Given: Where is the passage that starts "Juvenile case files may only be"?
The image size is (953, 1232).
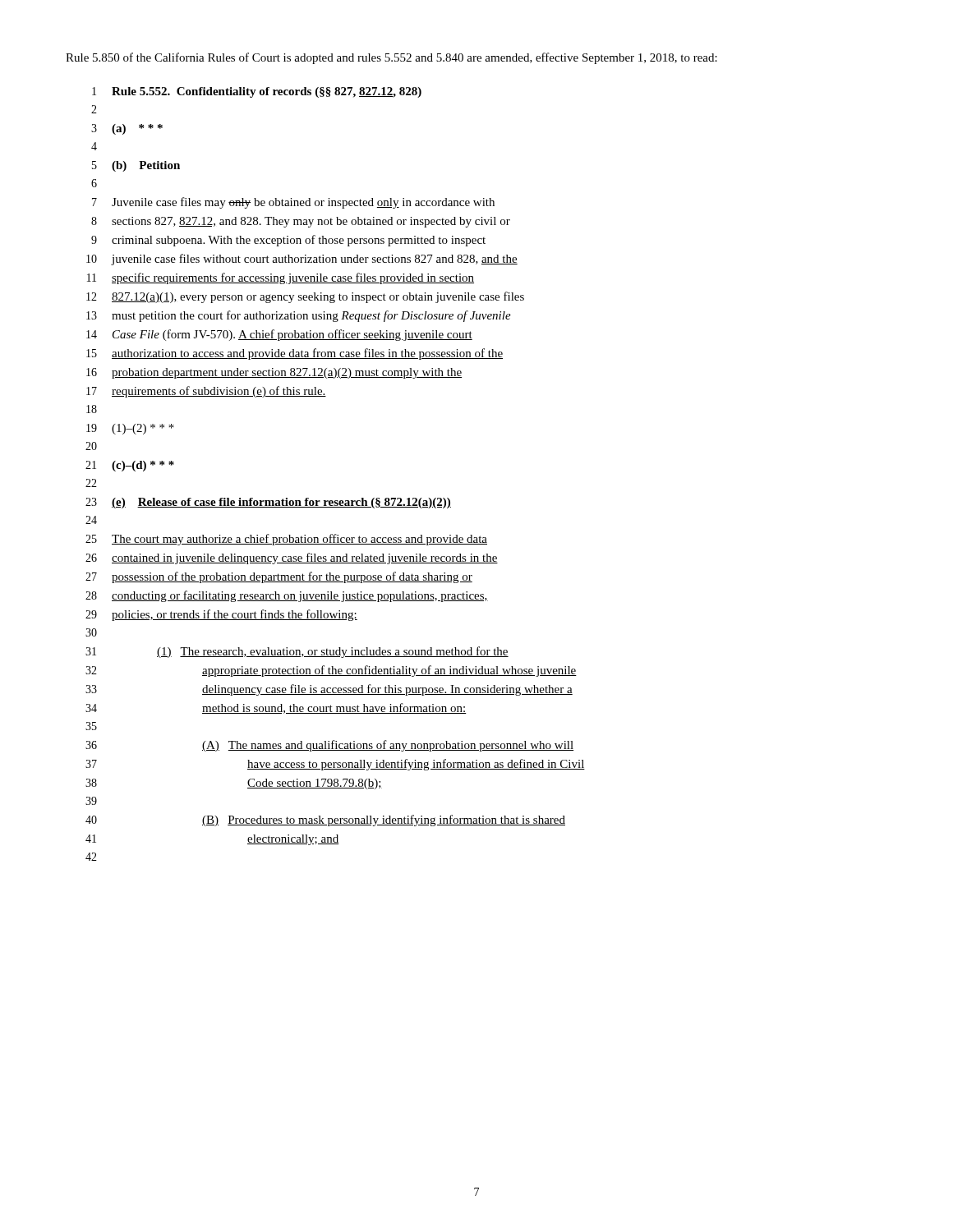Looking at the screenshot, I should (x=303, y=202).
